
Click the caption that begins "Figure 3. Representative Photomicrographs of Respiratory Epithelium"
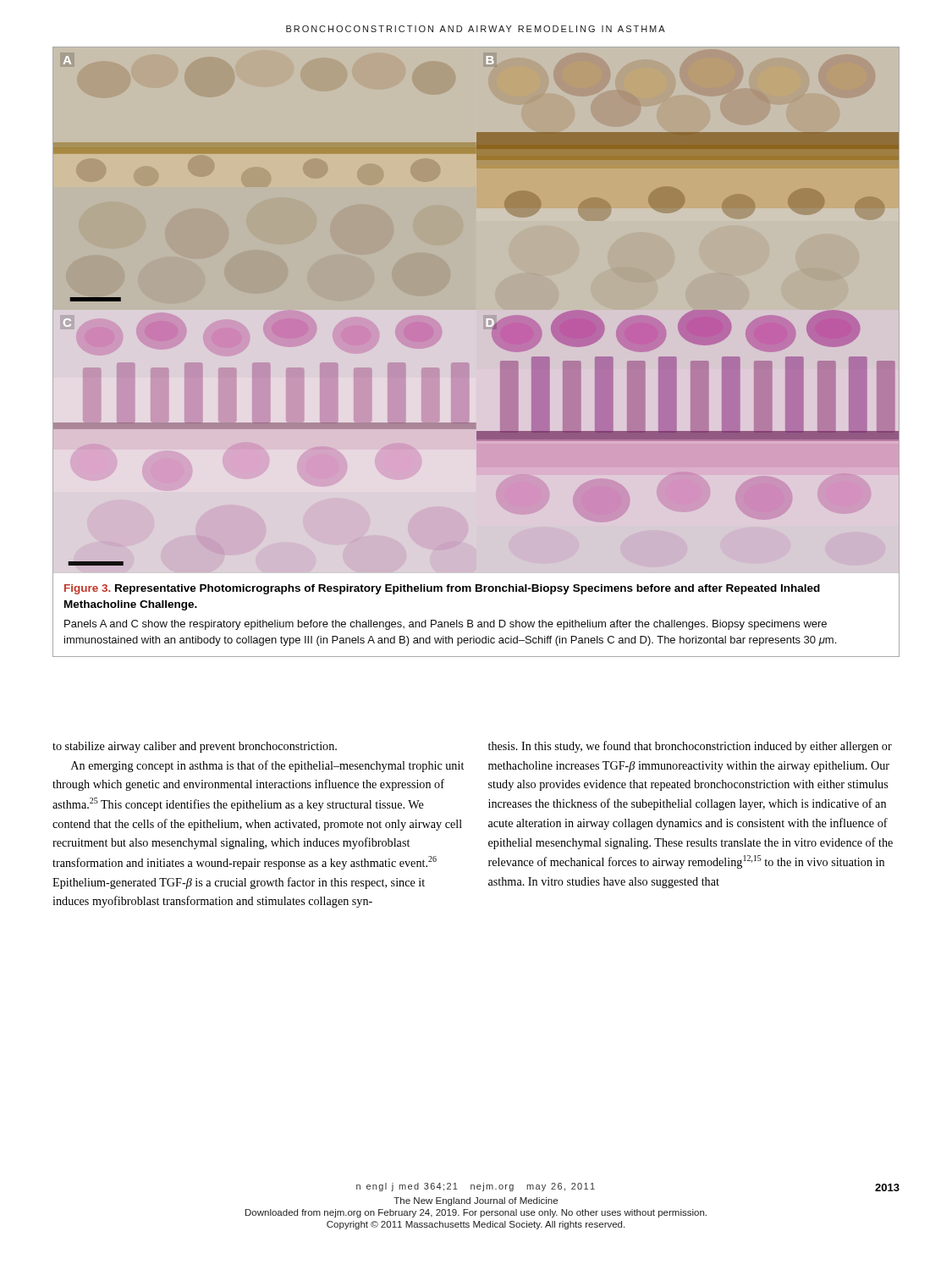[442, 596]
